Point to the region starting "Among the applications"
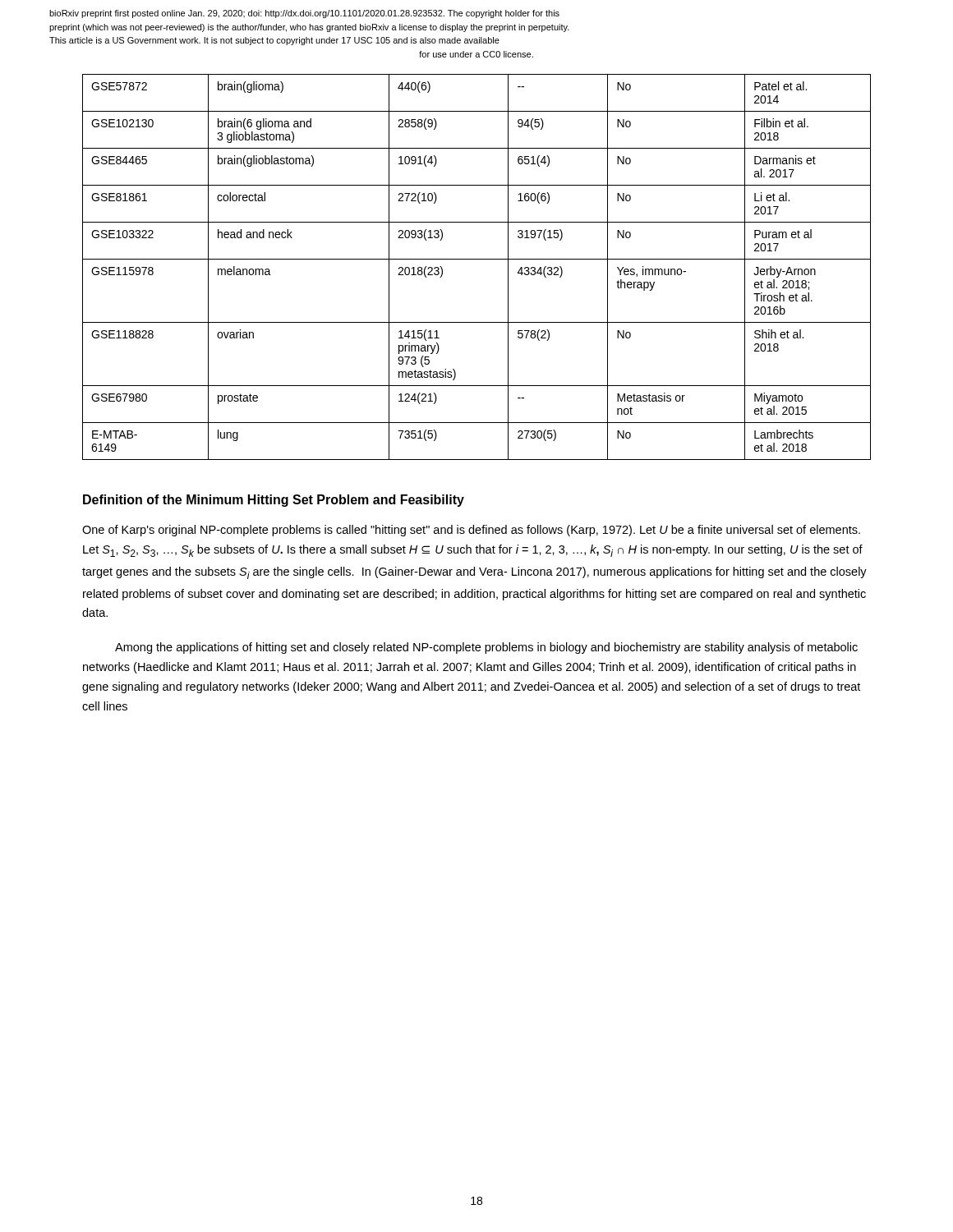 point(471,677)
